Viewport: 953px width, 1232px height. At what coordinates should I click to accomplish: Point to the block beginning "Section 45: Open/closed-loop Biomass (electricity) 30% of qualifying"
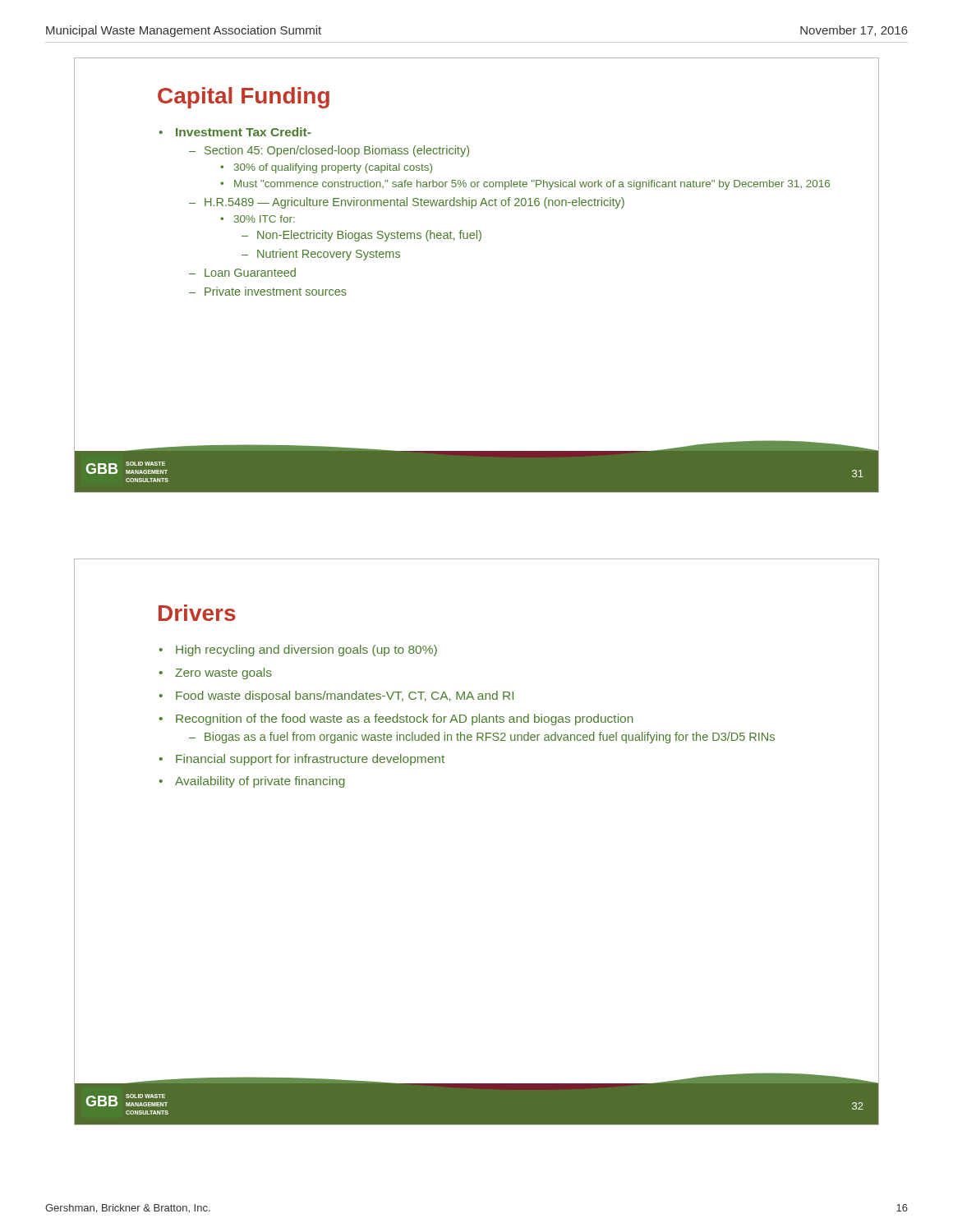pyautogui.click(x=337, y=151)
